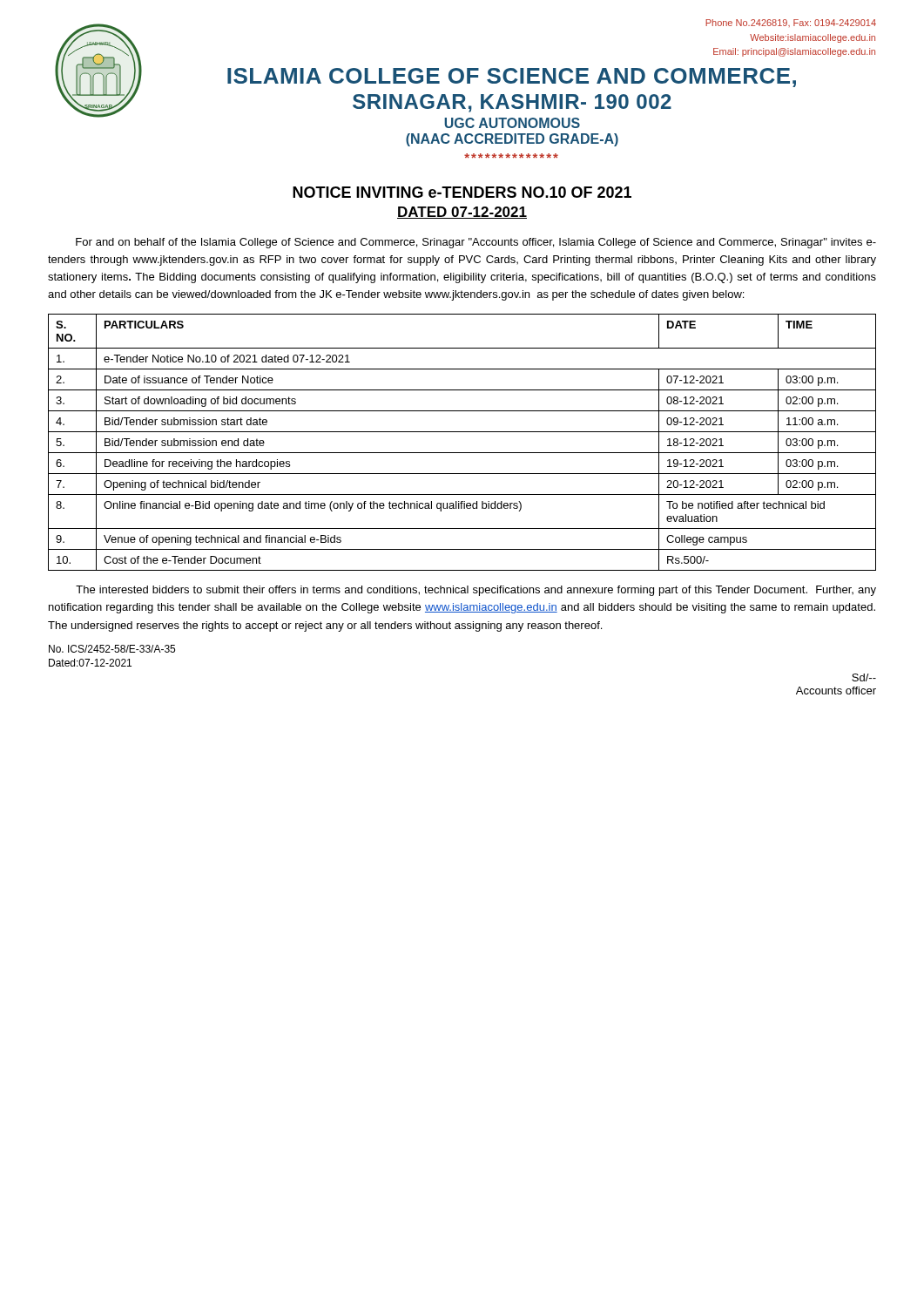The width and height of the screenshot is (924, 1307).
Task: Find the table that mentions "e-Tender Notice No.10 of"
Action: pyautogui.click(x=462, y=442)
